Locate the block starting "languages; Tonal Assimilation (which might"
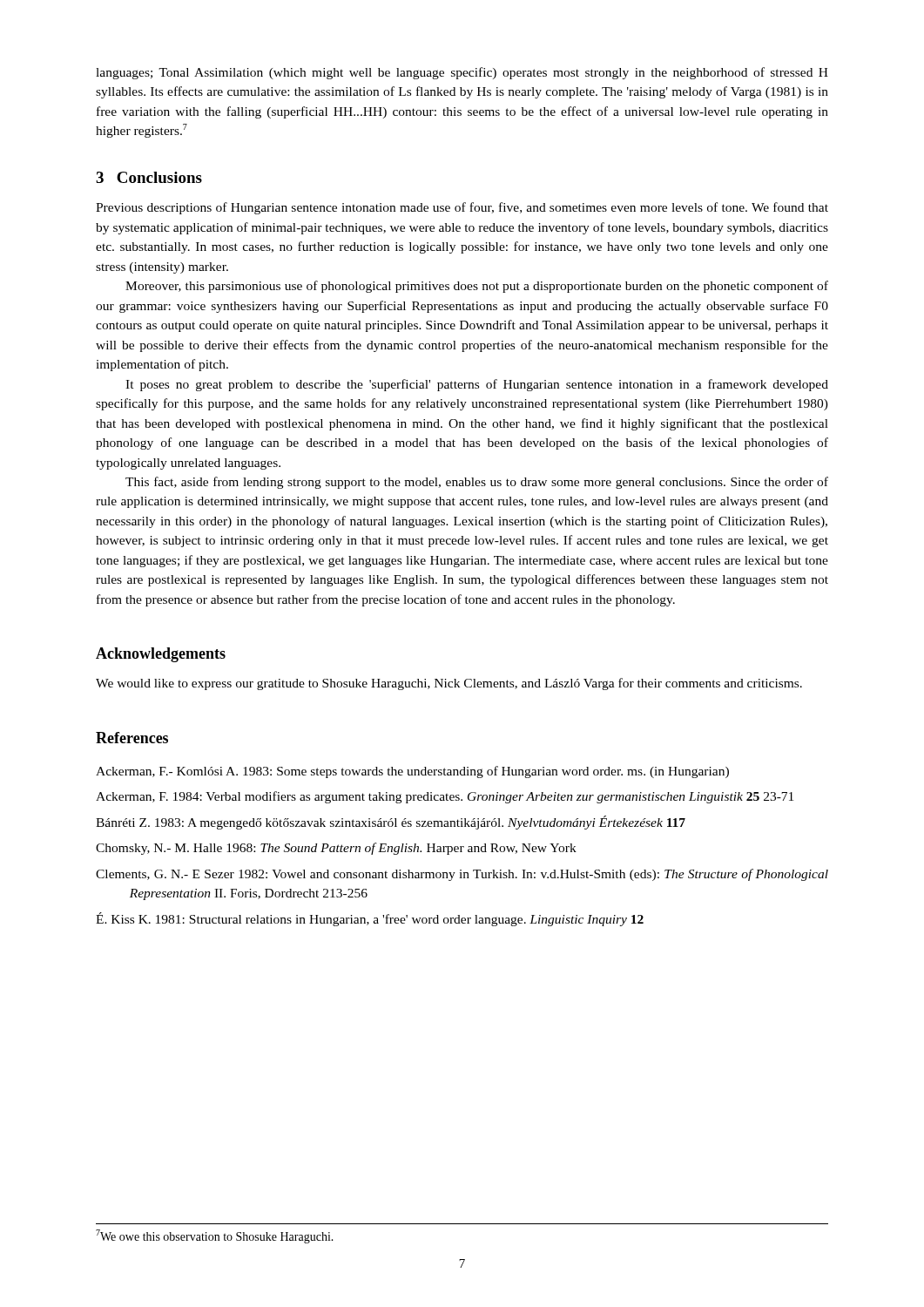924x1307 pixels. (x=462, y=102)
